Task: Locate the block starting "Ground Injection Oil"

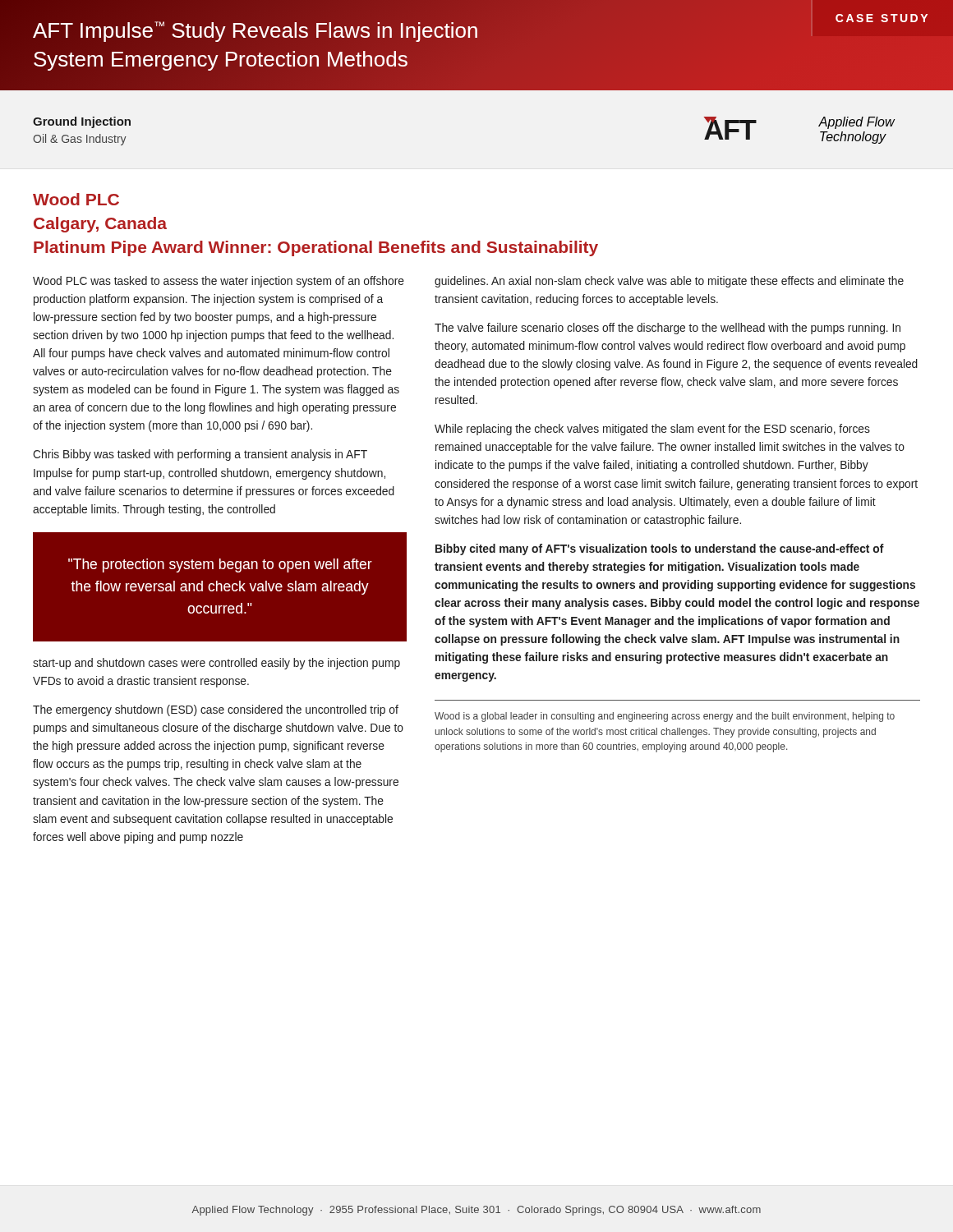Action: (82, 122)
